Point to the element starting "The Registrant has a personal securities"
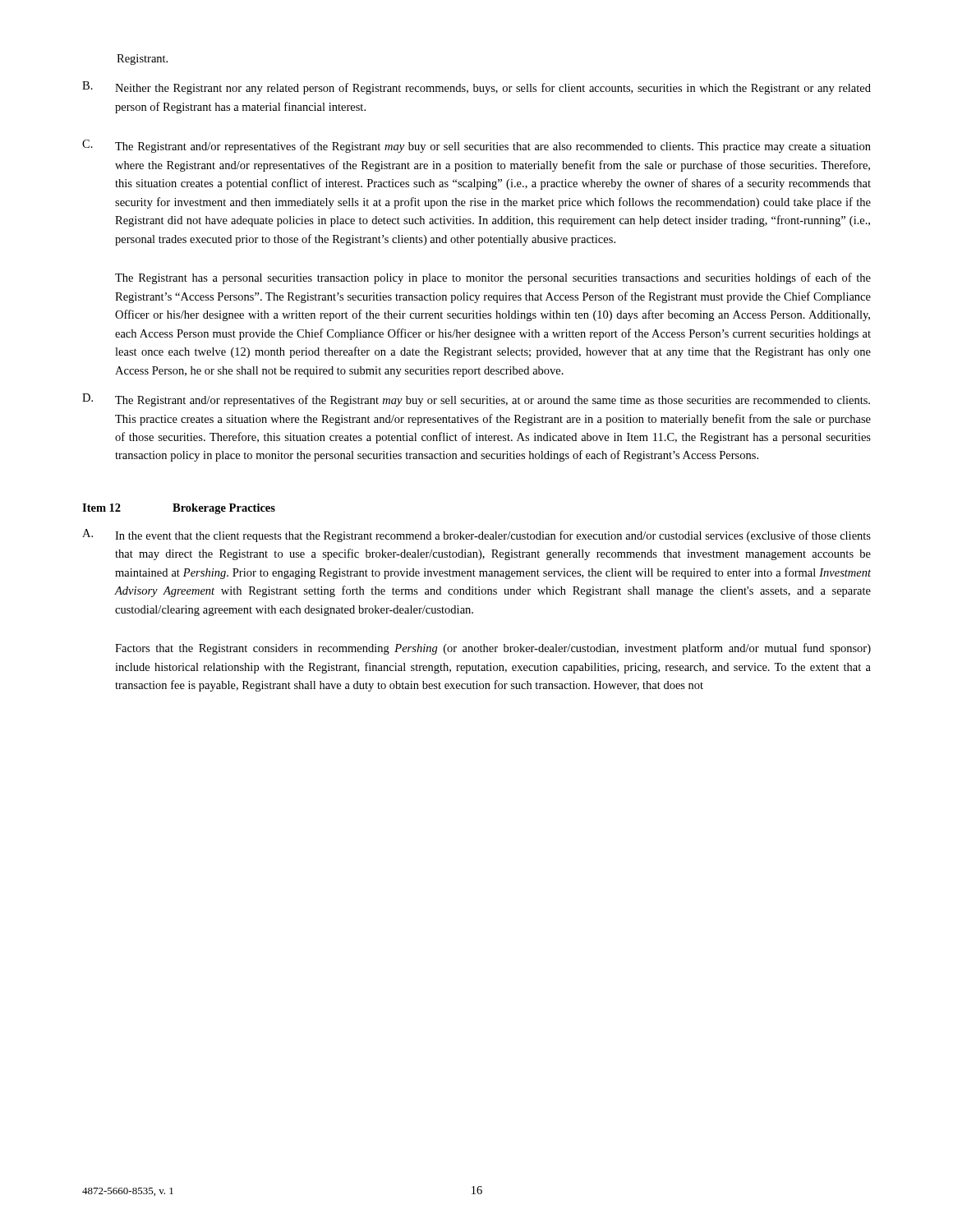The width and height of the screenshot is (953, 1232). [493, 324]
